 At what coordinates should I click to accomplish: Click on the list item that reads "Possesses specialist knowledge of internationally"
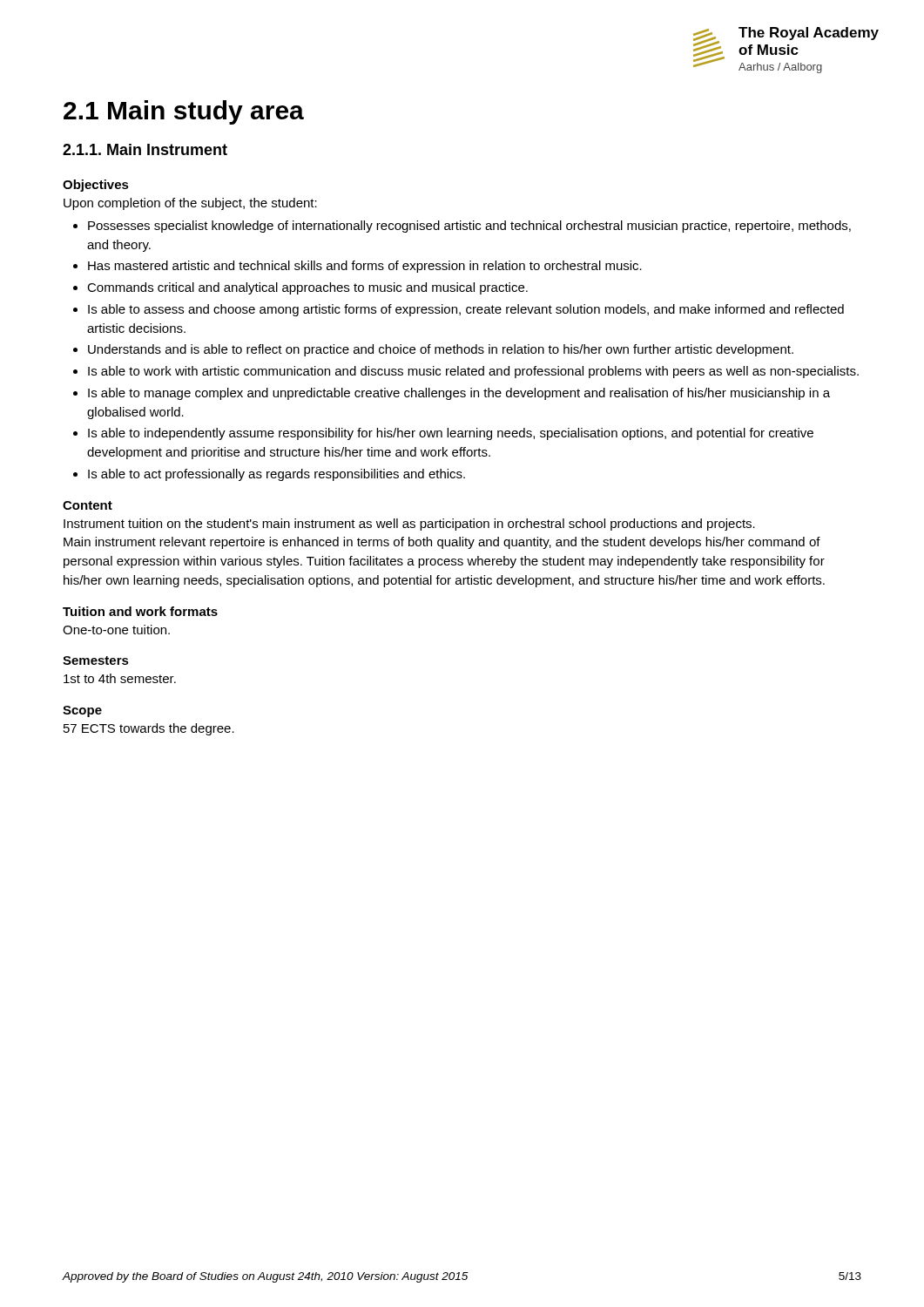point(469,234)
